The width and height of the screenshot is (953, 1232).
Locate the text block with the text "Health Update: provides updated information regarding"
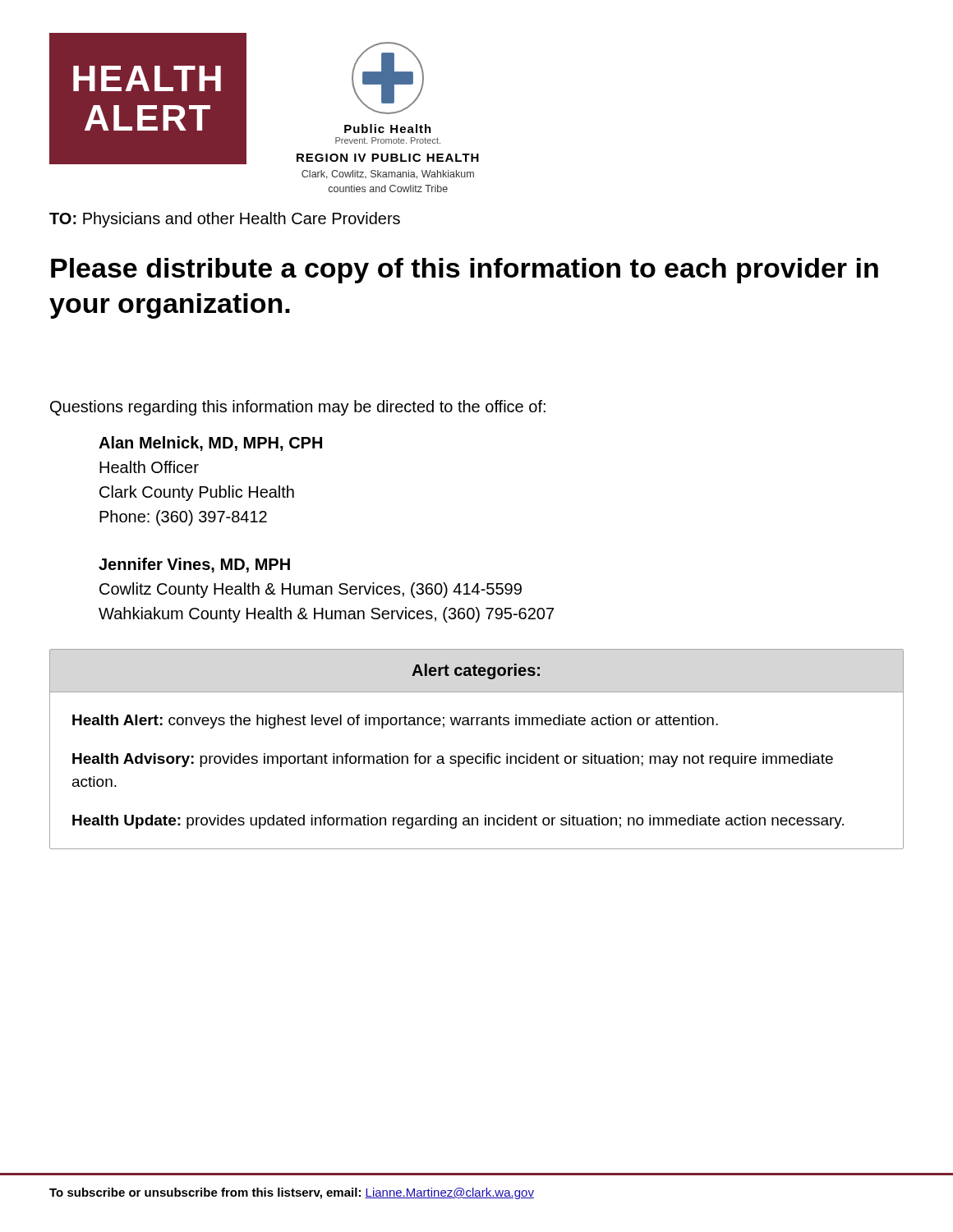tap(458, 820)
